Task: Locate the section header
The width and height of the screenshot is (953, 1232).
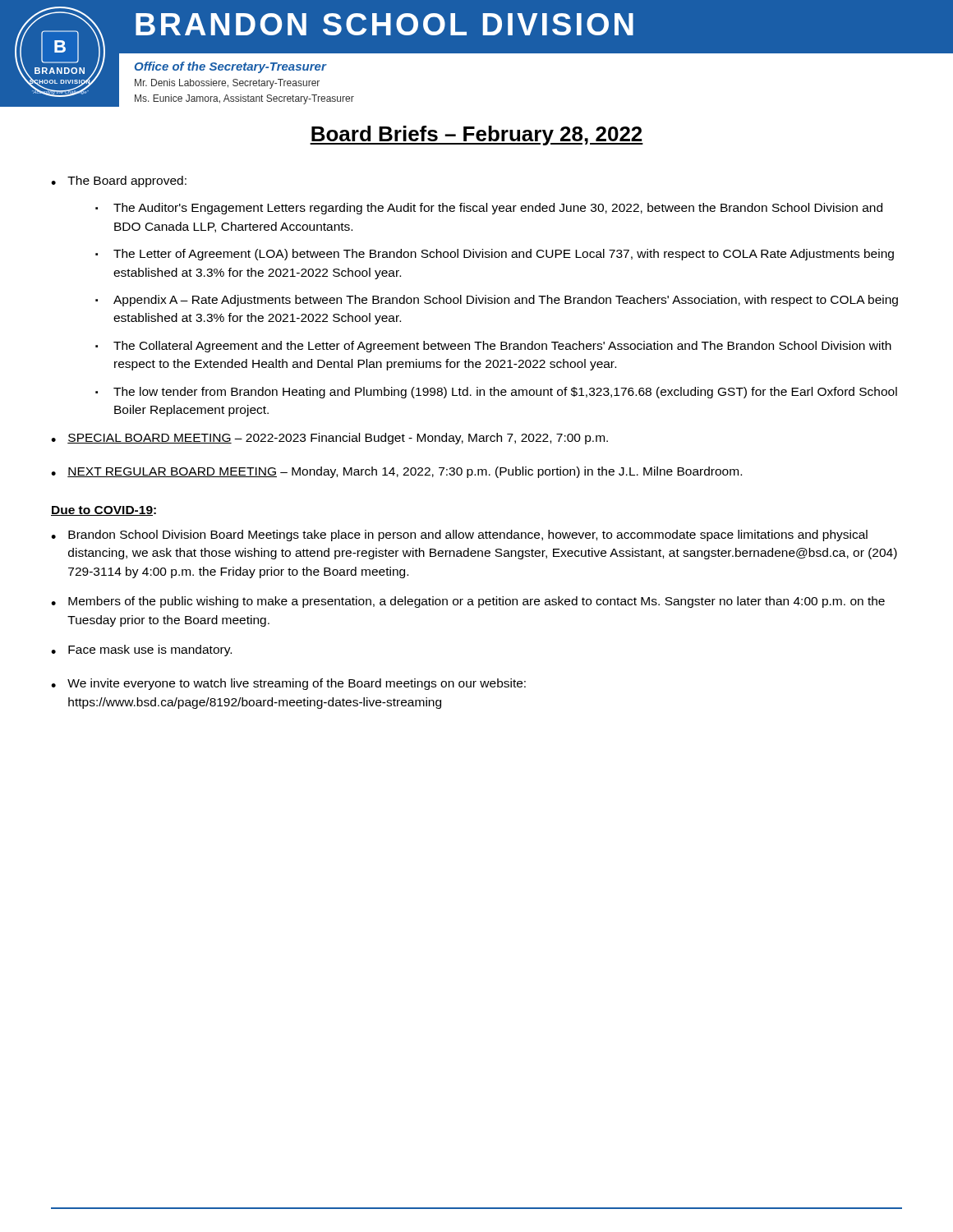Action: point(104,510)
